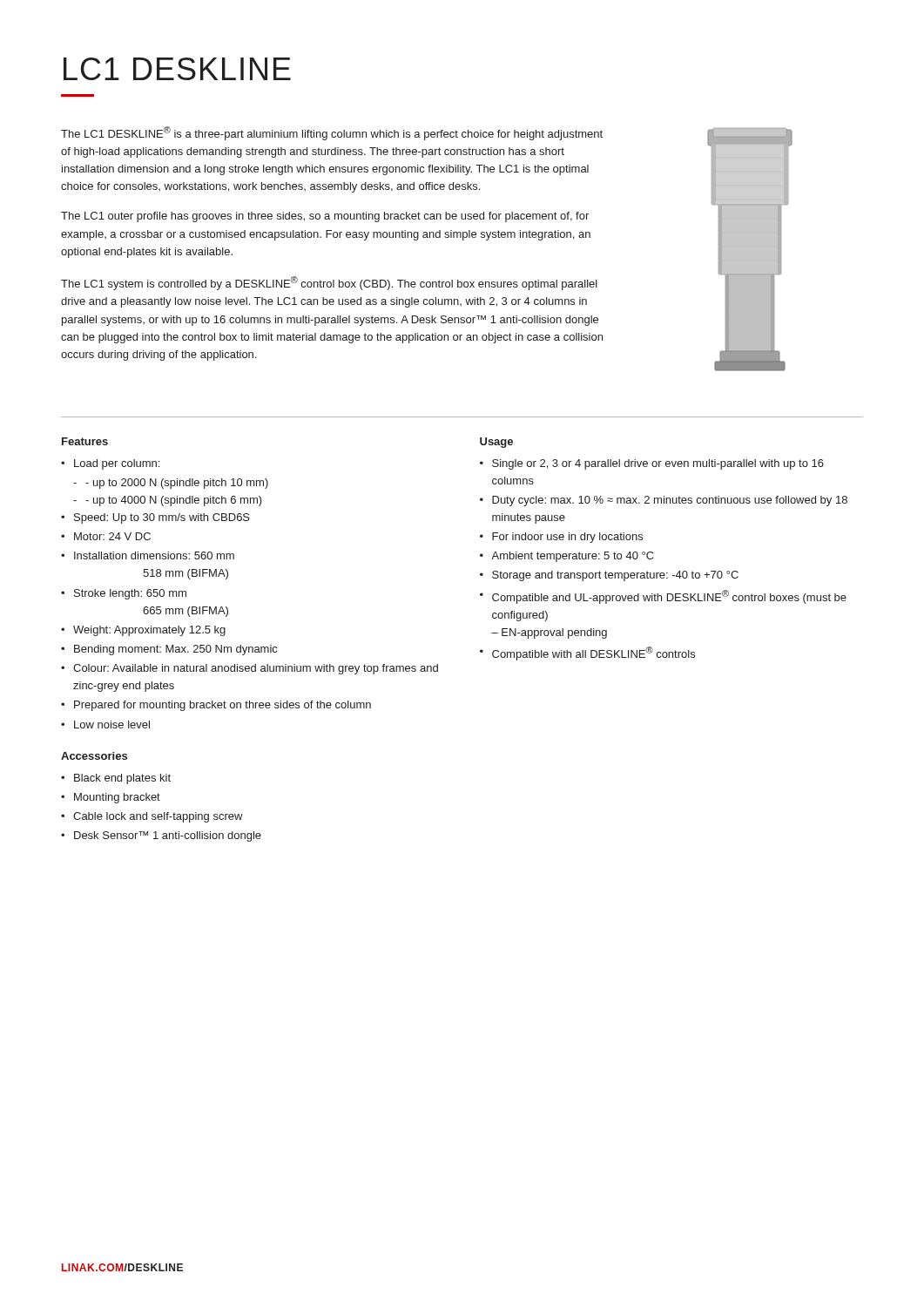924x1307 pixels.
Task: Locate the photo
Action: pos(750,259)
